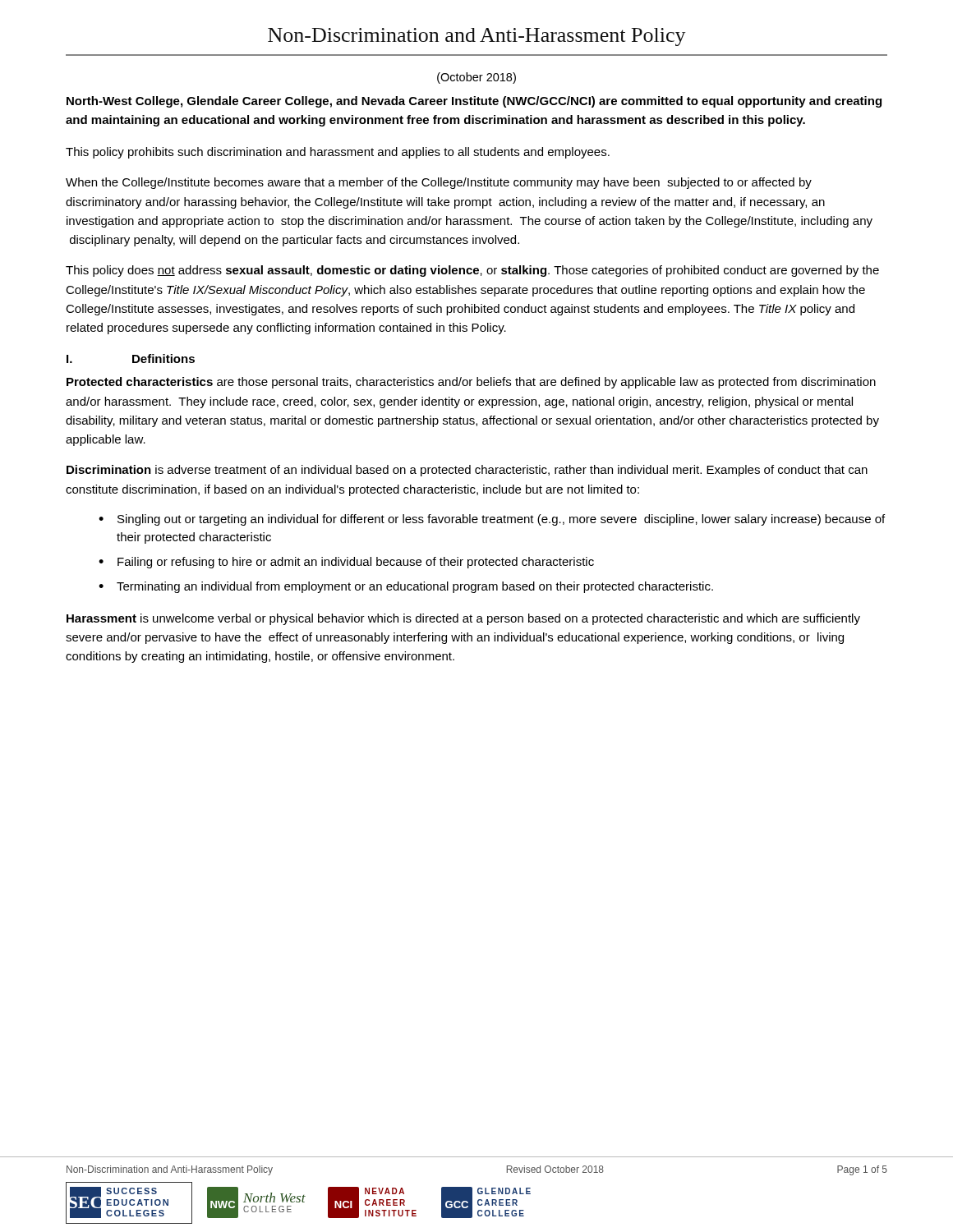This screenshot has width=953, height=1232.
Task: Click on the element starting "This policy prohibits such discrimination"
Action: (338, 152)
